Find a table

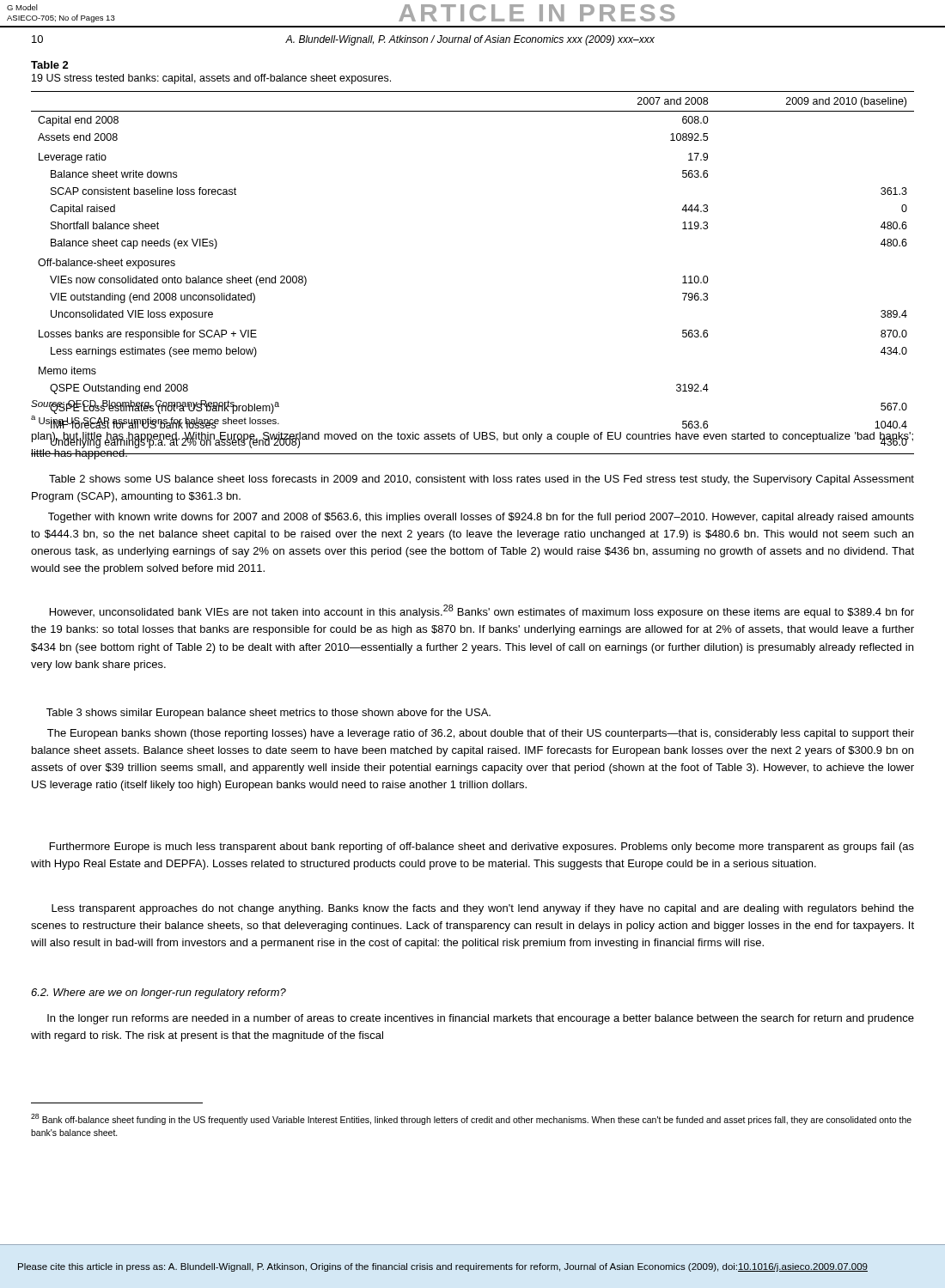[472, 273]
